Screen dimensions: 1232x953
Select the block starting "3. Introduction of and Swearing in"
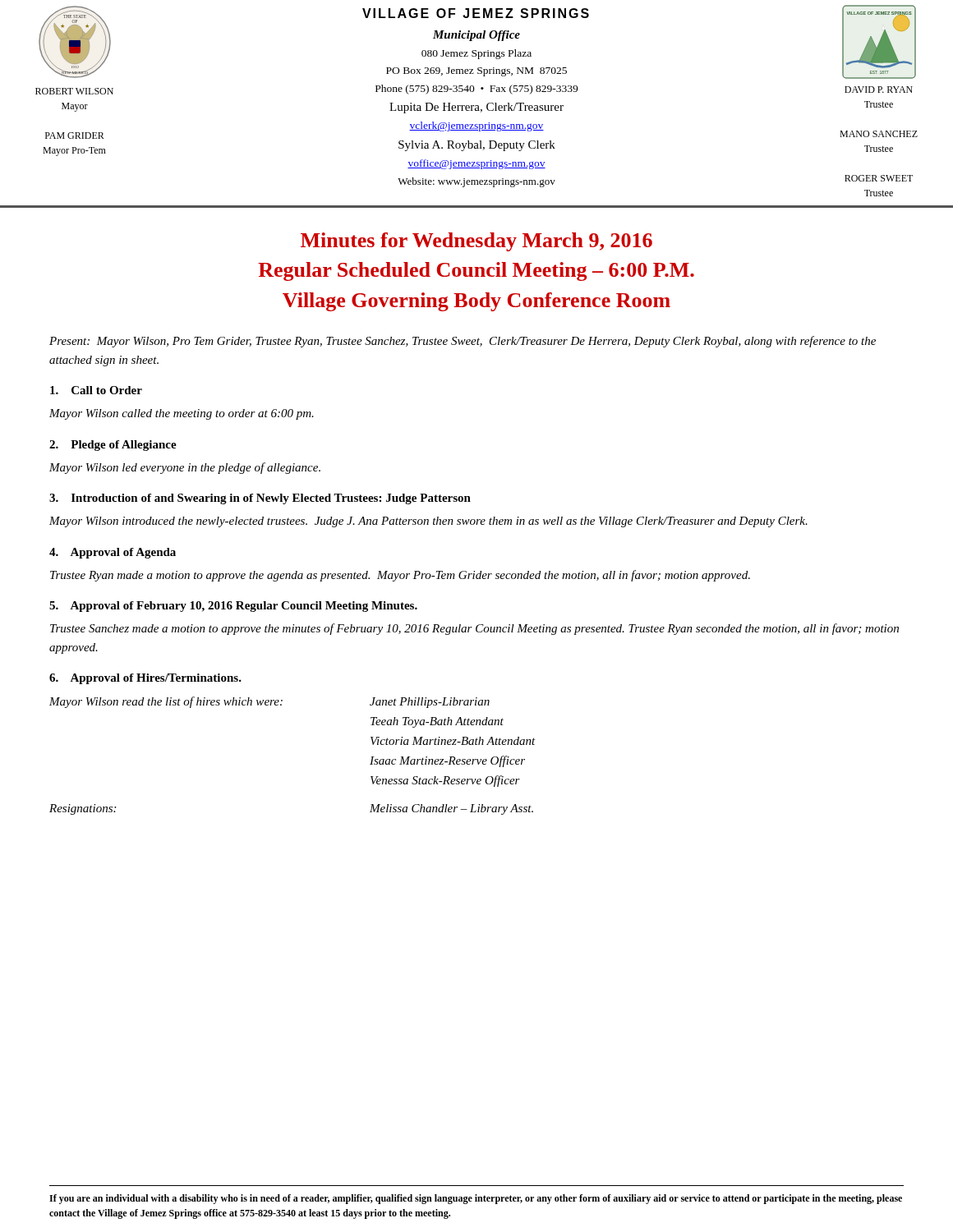pyautogui.click(x=260, y=498)
